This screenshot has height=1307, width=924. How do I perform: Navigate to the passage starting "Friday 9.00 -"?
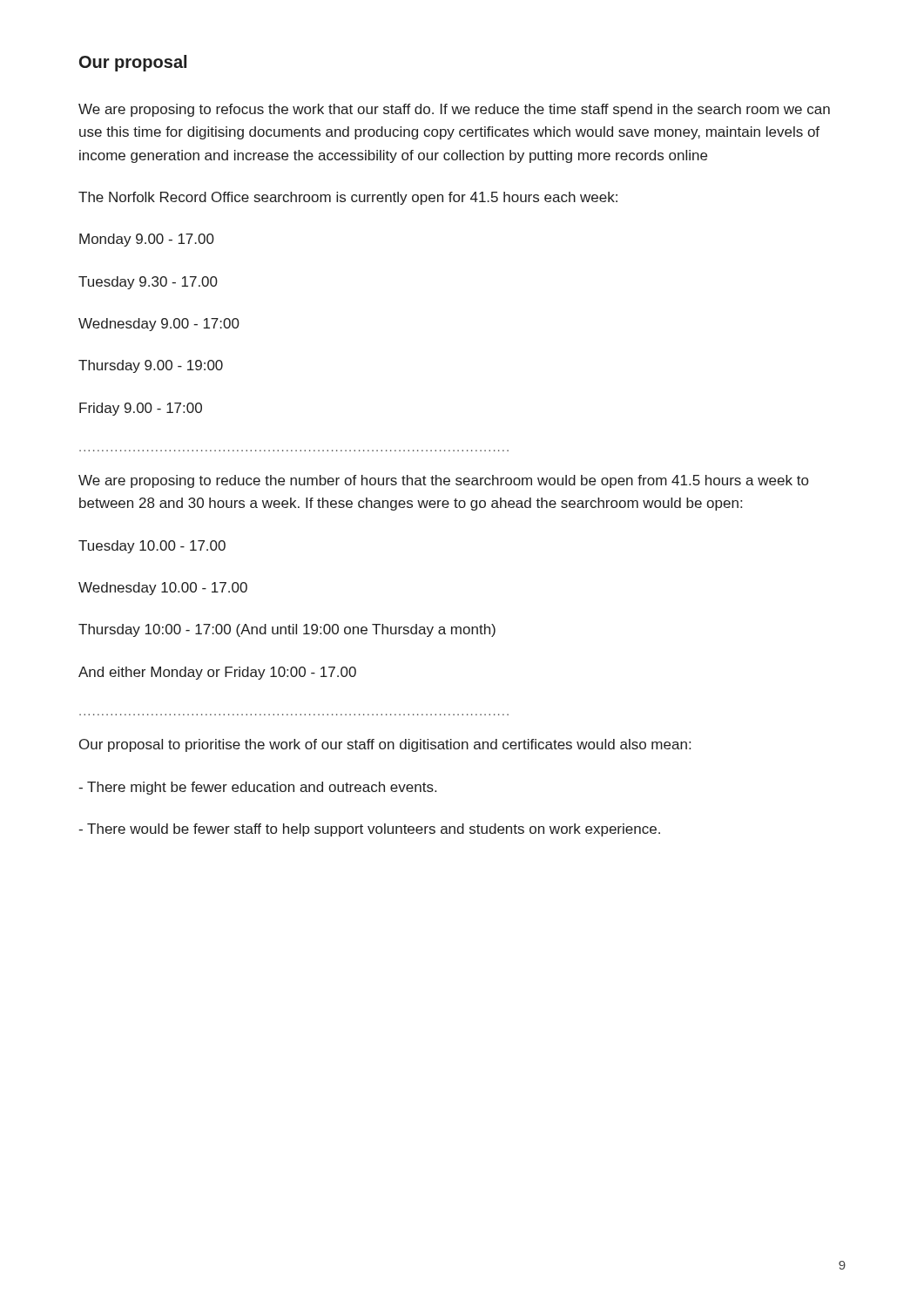140,408
